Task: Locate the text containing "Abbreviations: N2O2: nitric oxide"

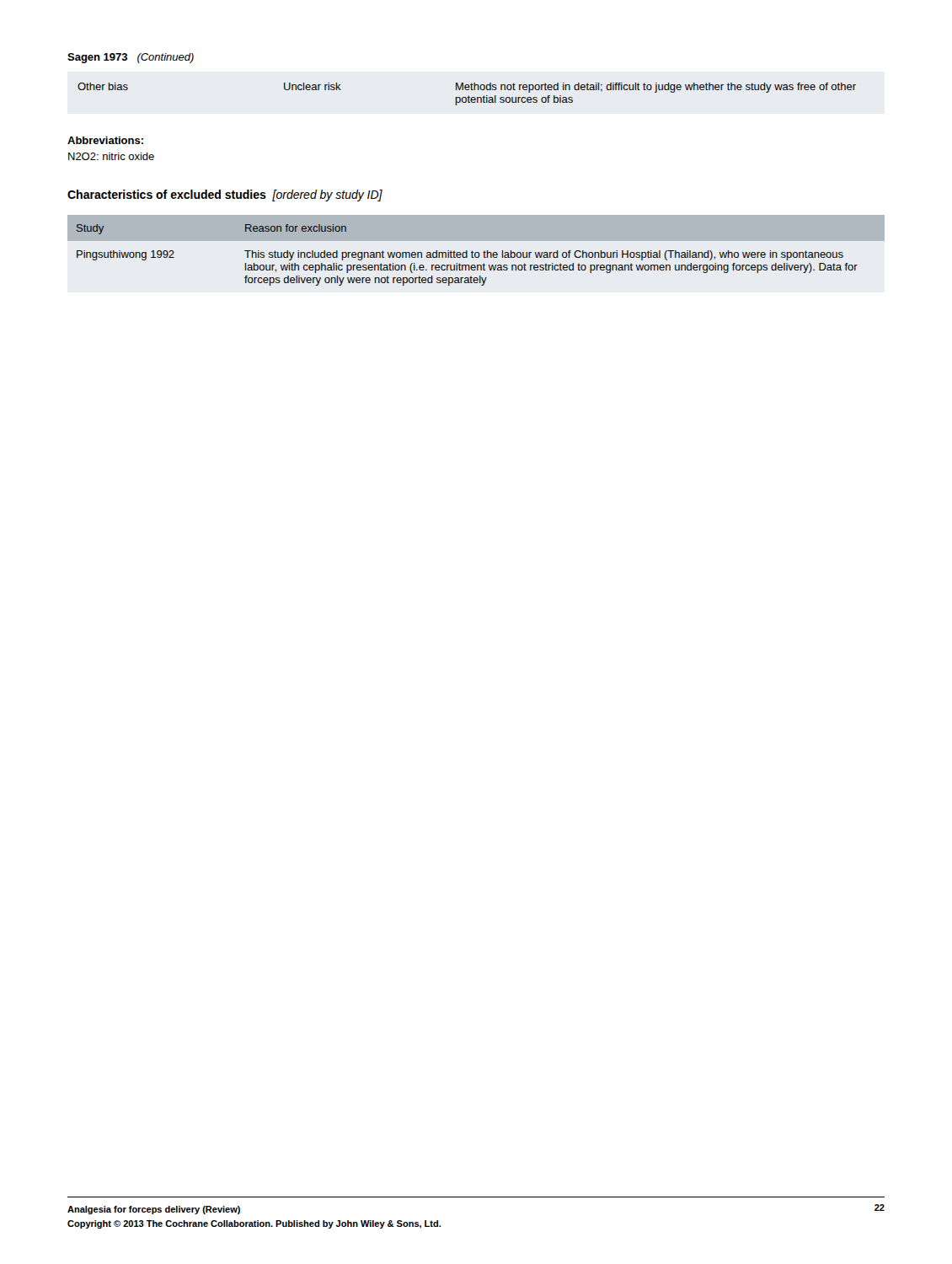Action: click(x=105, y=140)
